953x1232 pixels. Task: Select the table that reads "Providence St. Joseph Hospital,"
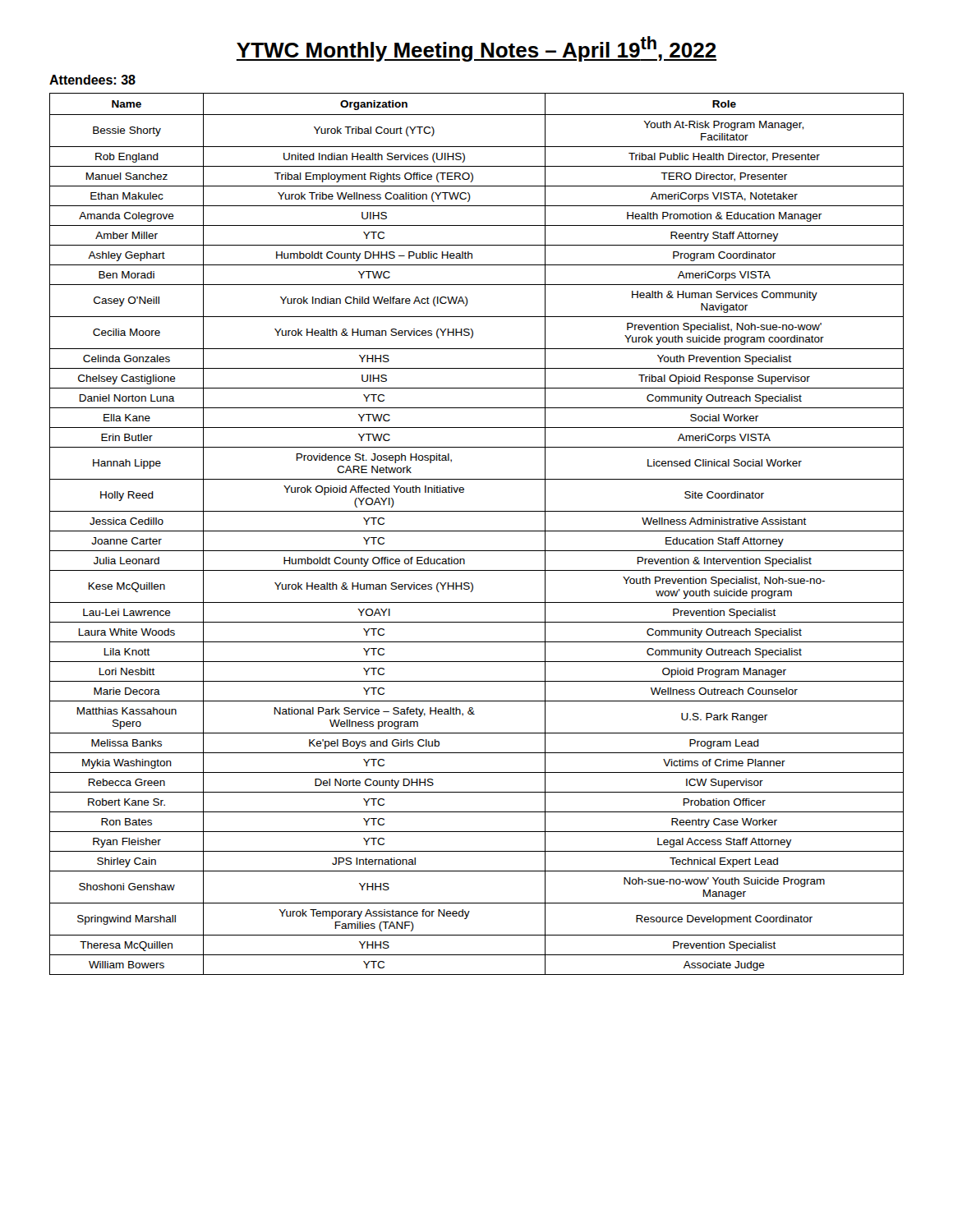click(476, 534)
